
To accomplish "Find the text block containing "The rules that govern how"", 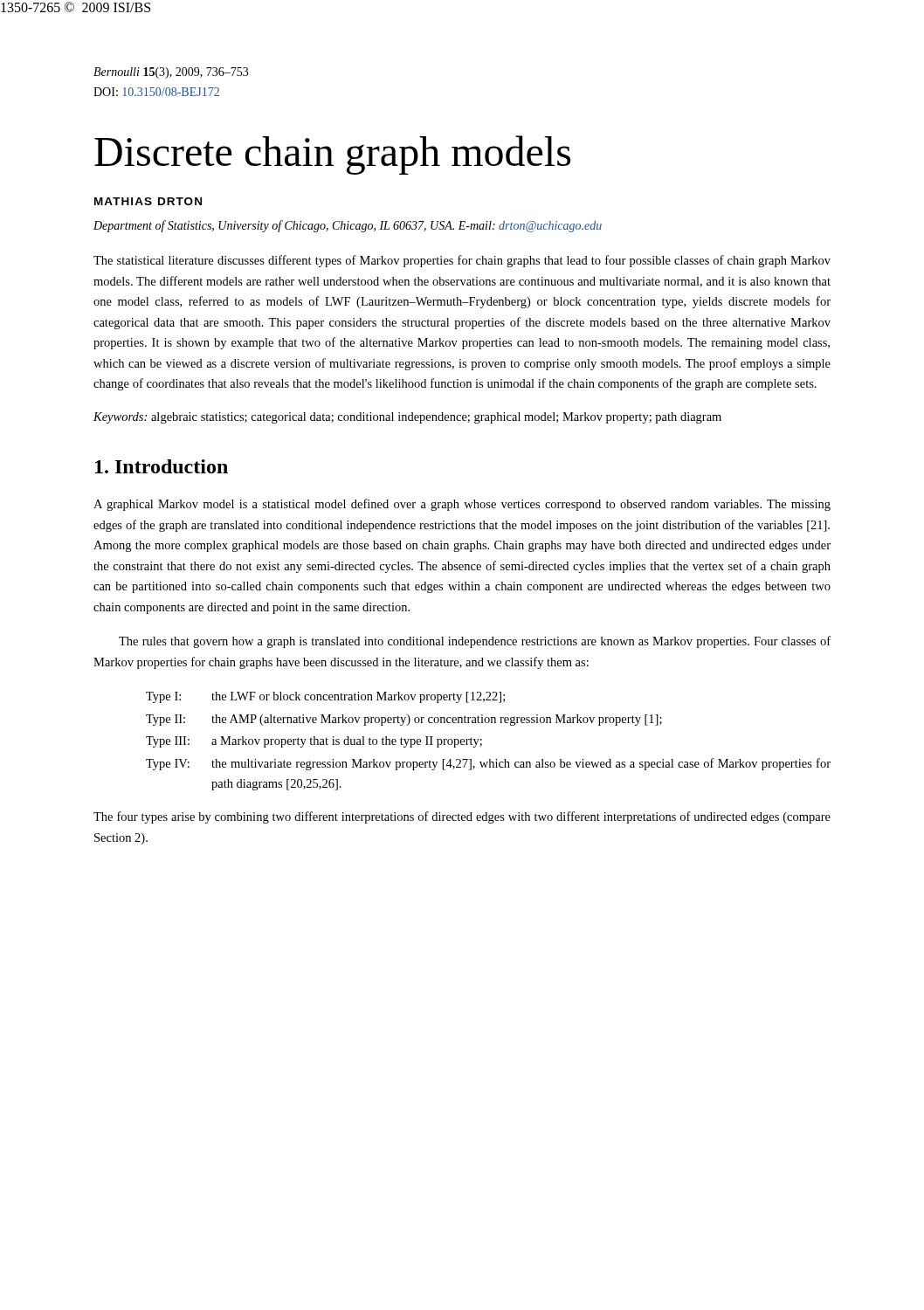I will click(462, 652).
